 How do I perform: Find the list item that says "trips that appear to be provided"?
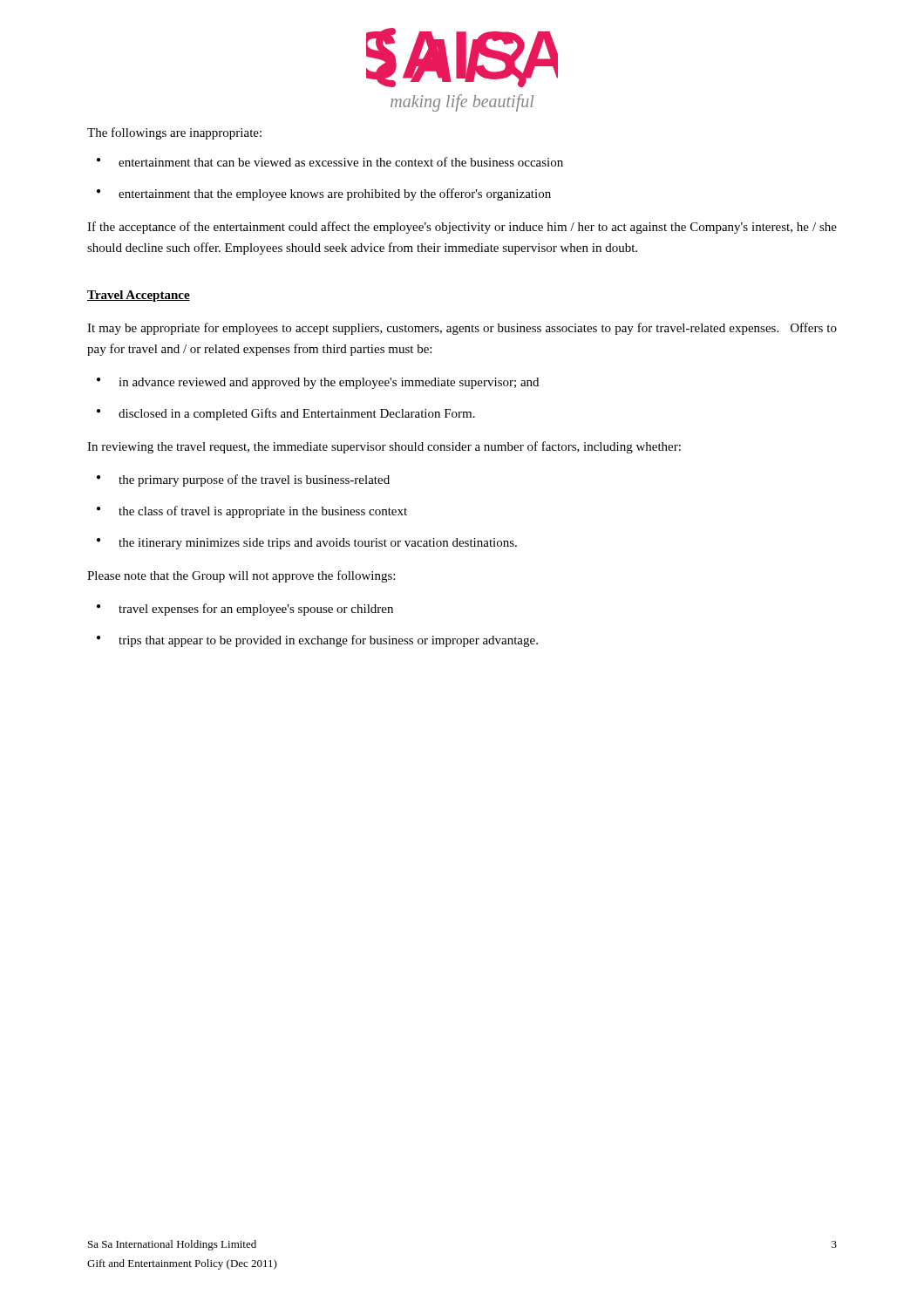[x=329, y=640]
